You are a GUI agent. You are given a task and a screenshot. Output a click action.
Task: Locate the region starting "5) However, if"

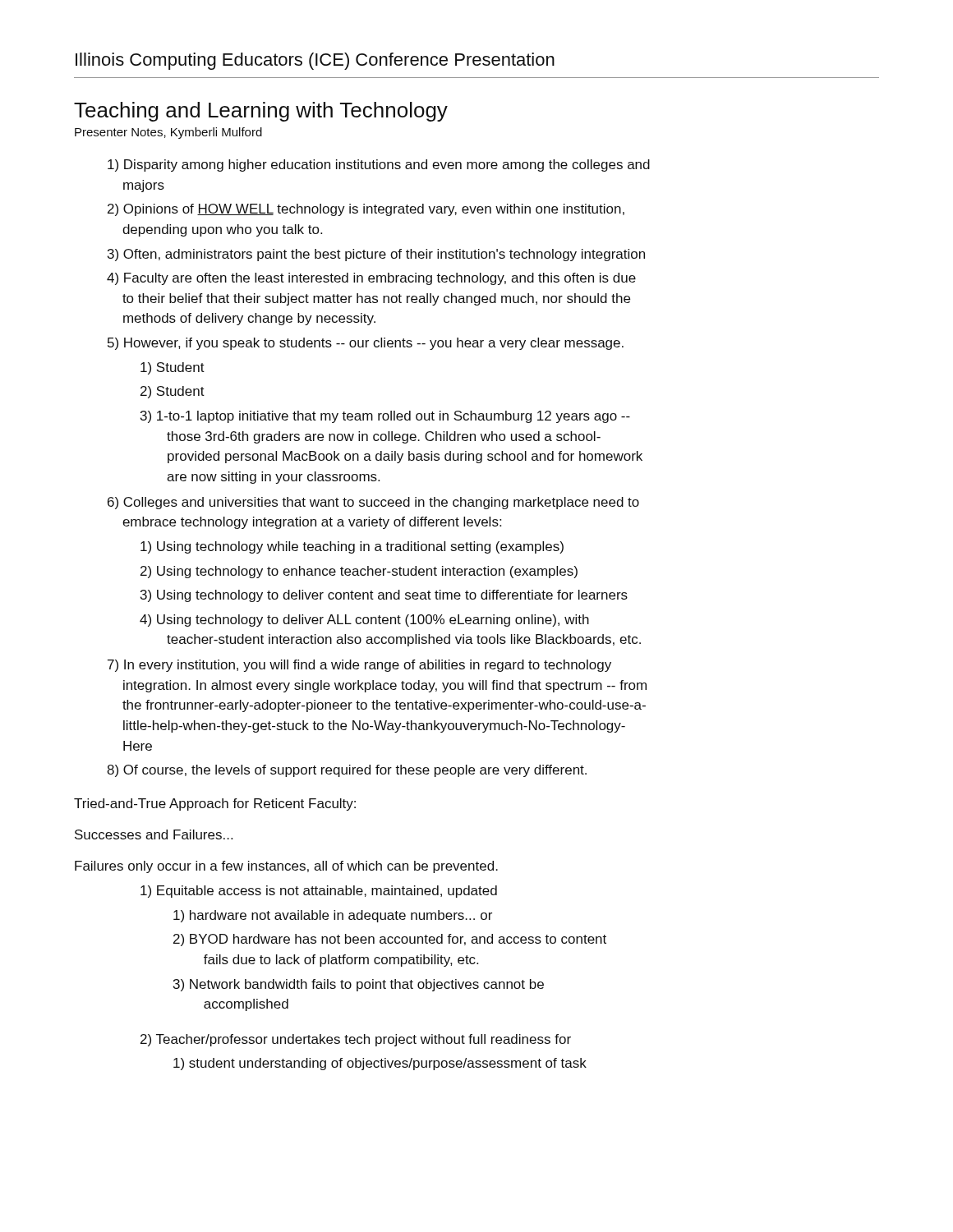(366, 343)
